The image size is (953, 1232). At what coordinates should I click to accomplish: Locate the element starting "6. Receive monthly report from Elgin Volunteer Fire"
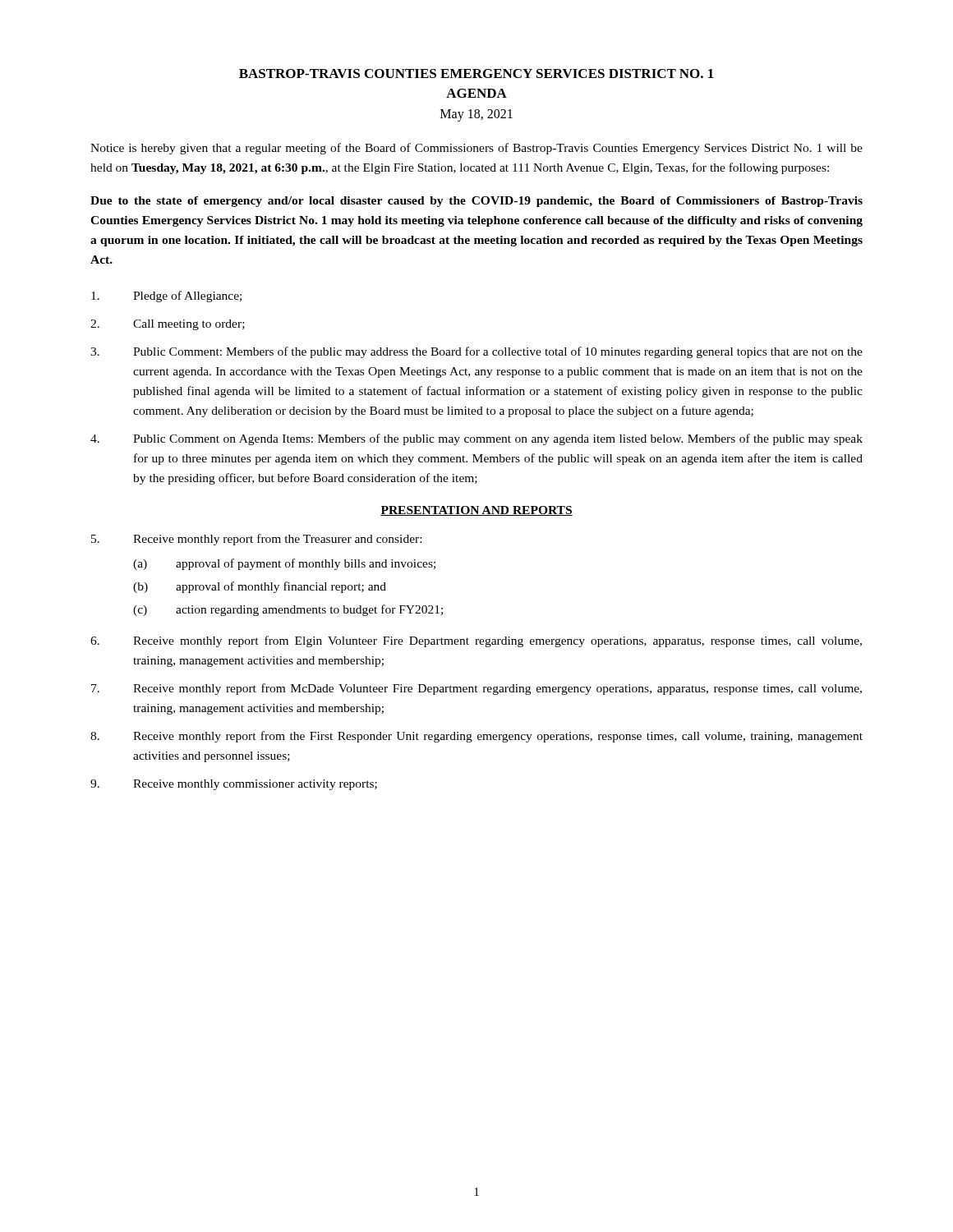coord(476,651)
